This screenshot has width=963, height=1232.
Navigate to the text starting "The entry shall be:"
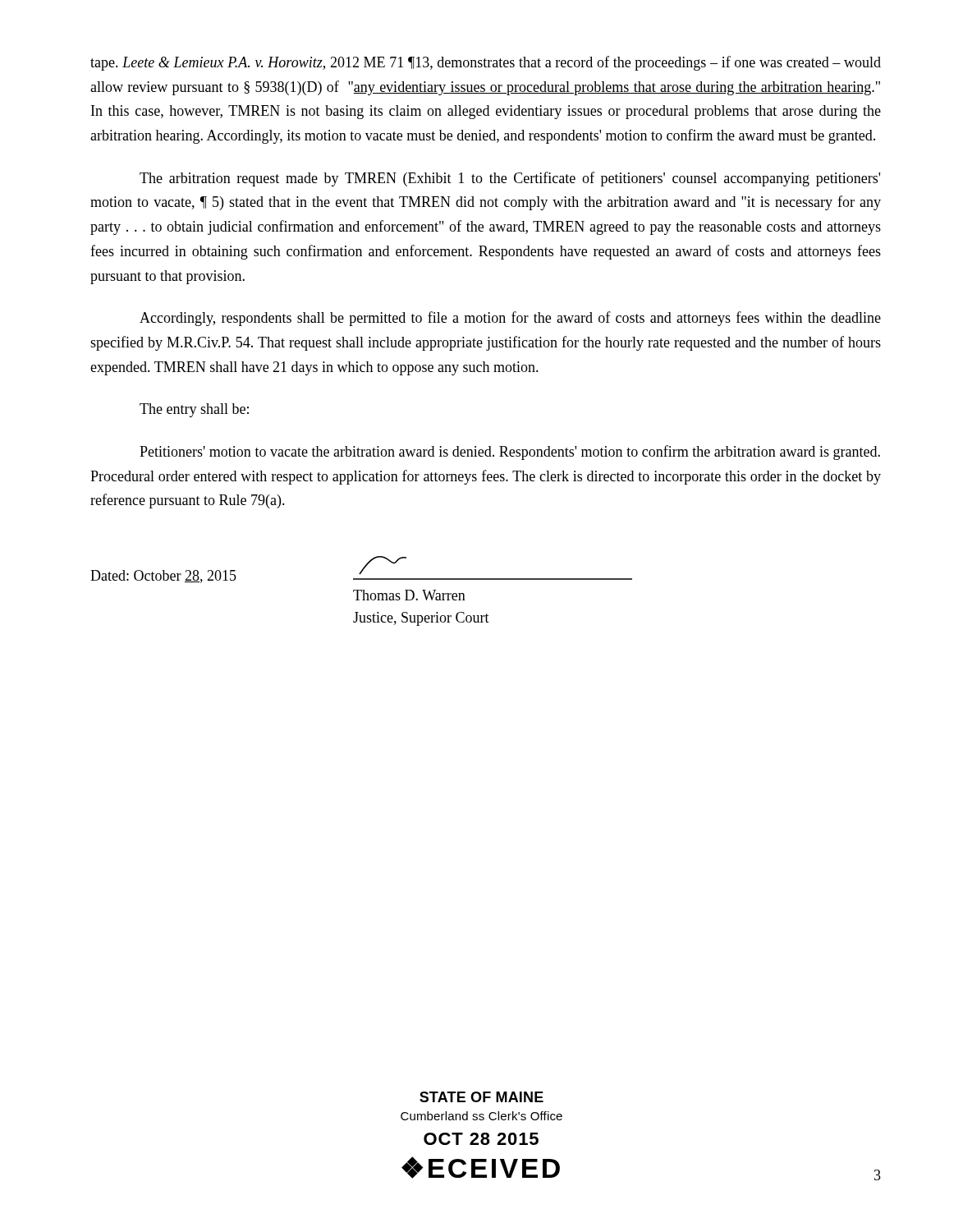coord(194,410)
